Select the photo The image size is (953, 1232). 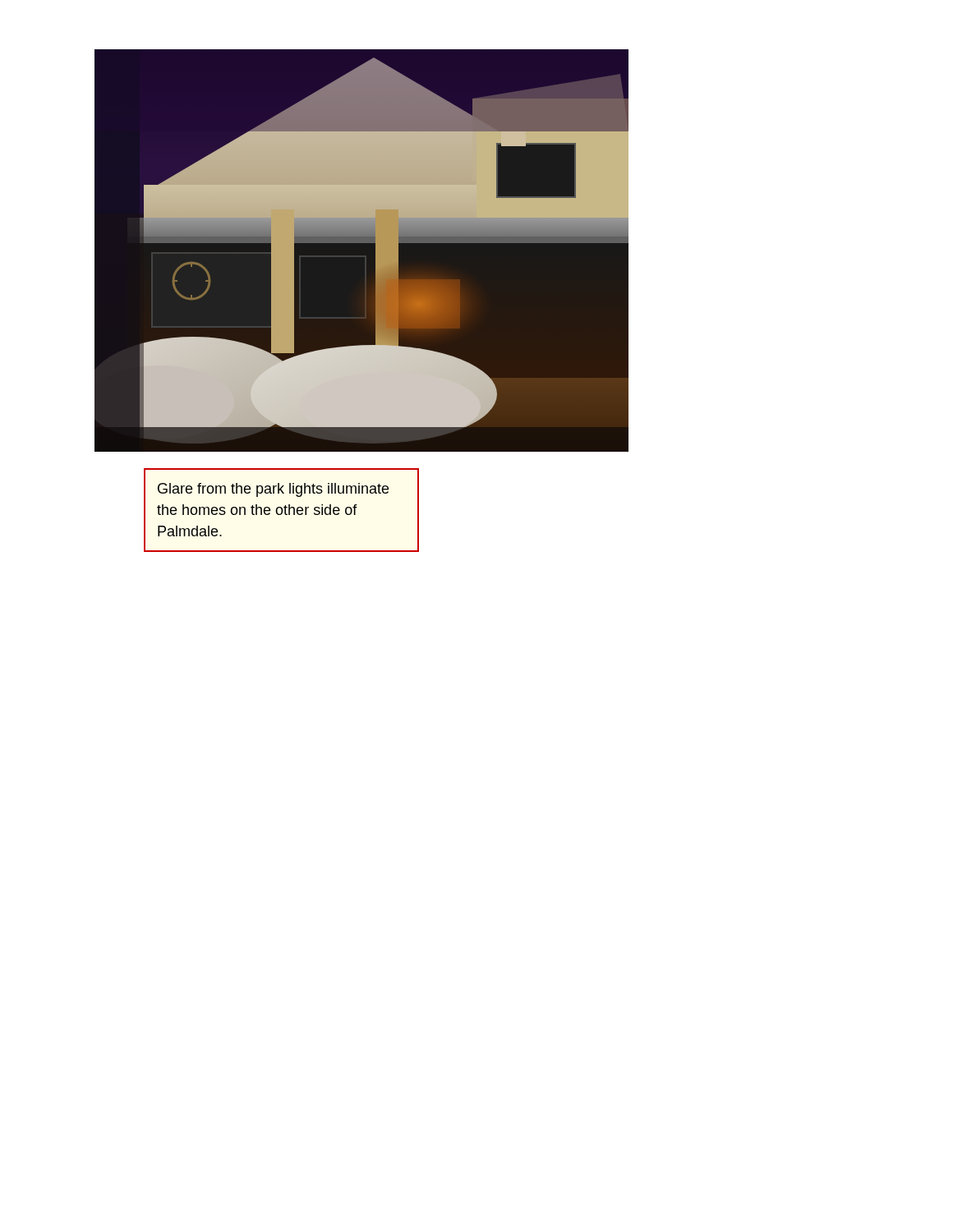361,251
